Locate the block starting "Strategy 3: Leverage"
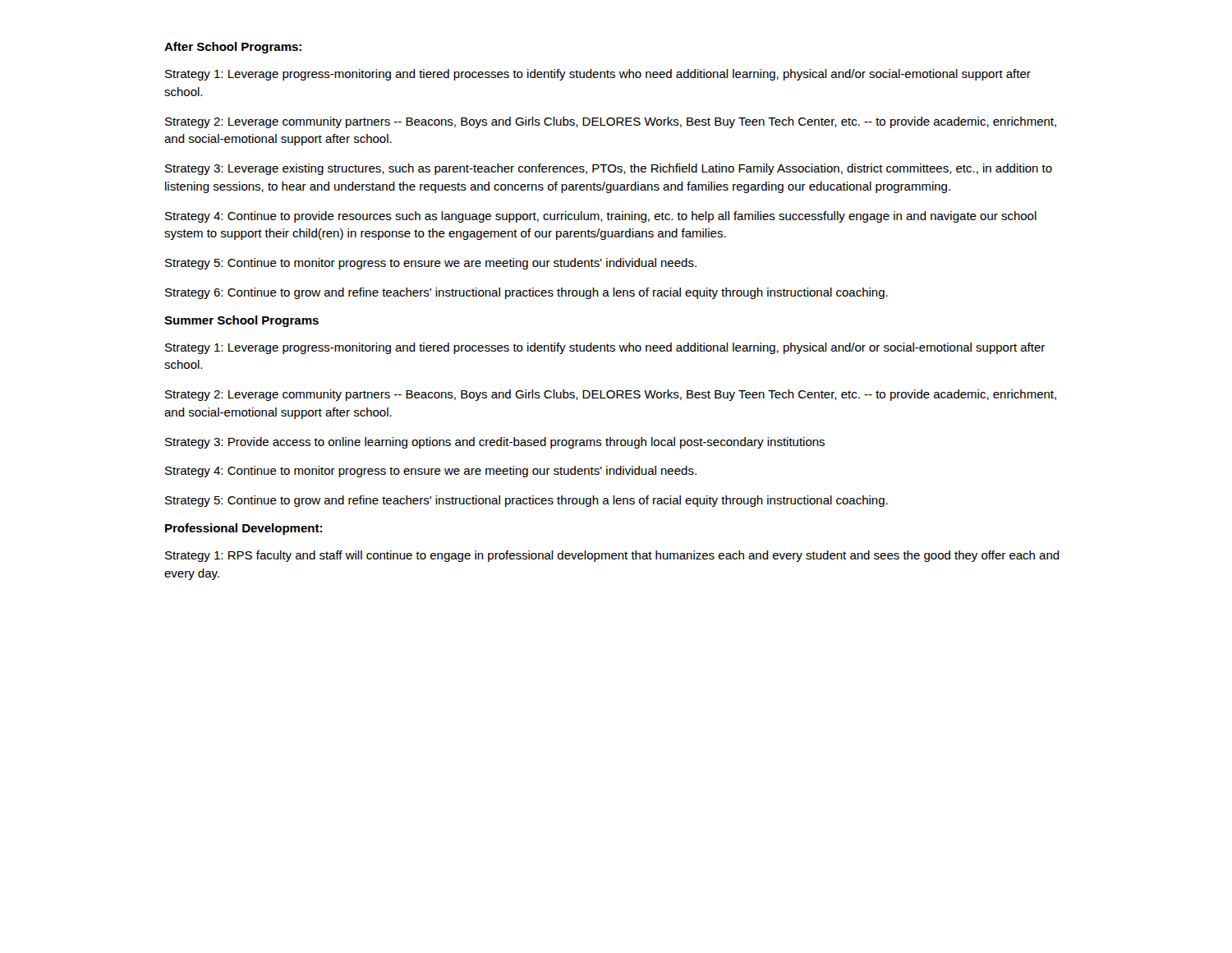Viewport: 1232px width, 953px height. coord(608,177)
